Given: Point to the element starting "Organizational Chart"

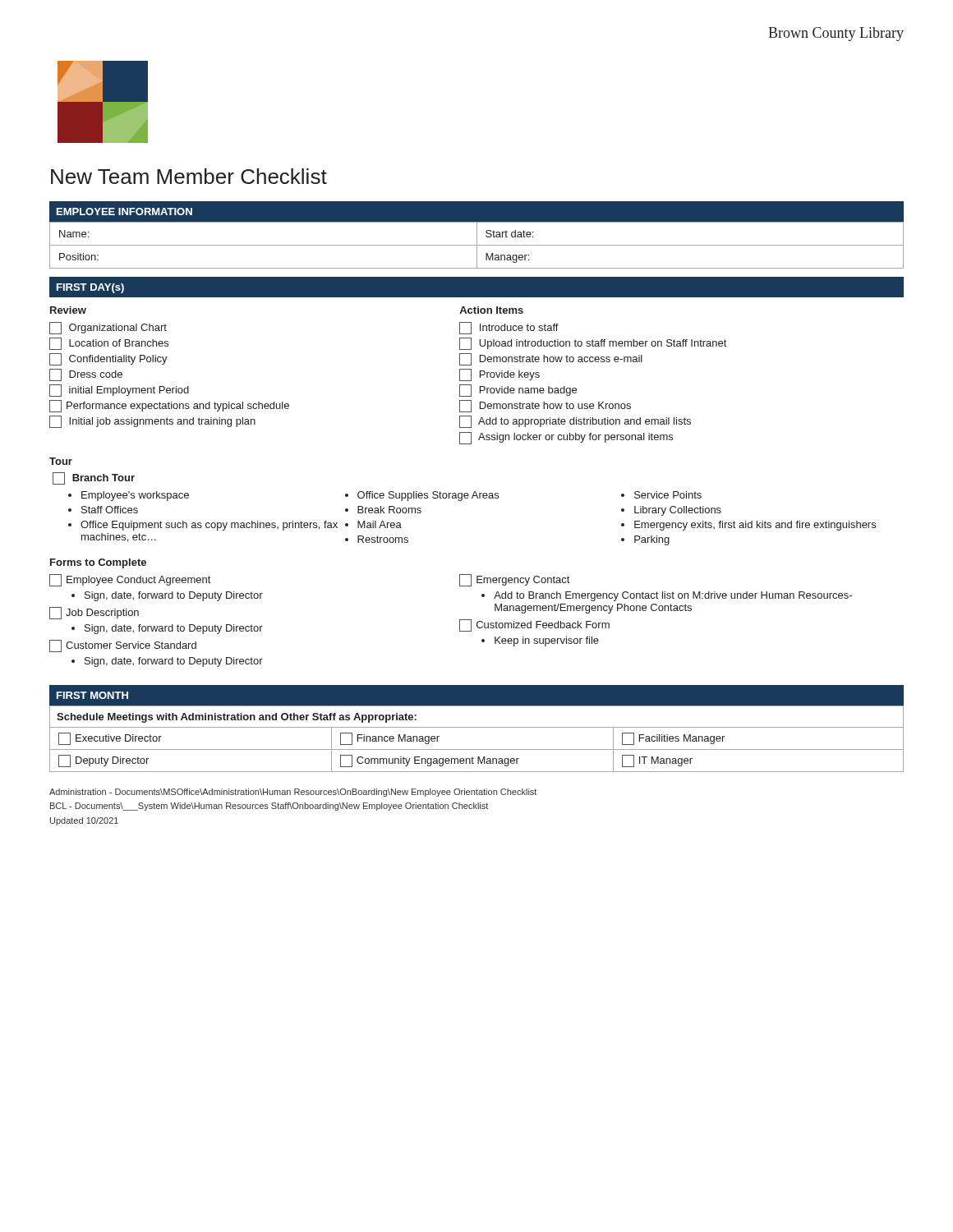Looking at the screenshot, I should 108,328.
